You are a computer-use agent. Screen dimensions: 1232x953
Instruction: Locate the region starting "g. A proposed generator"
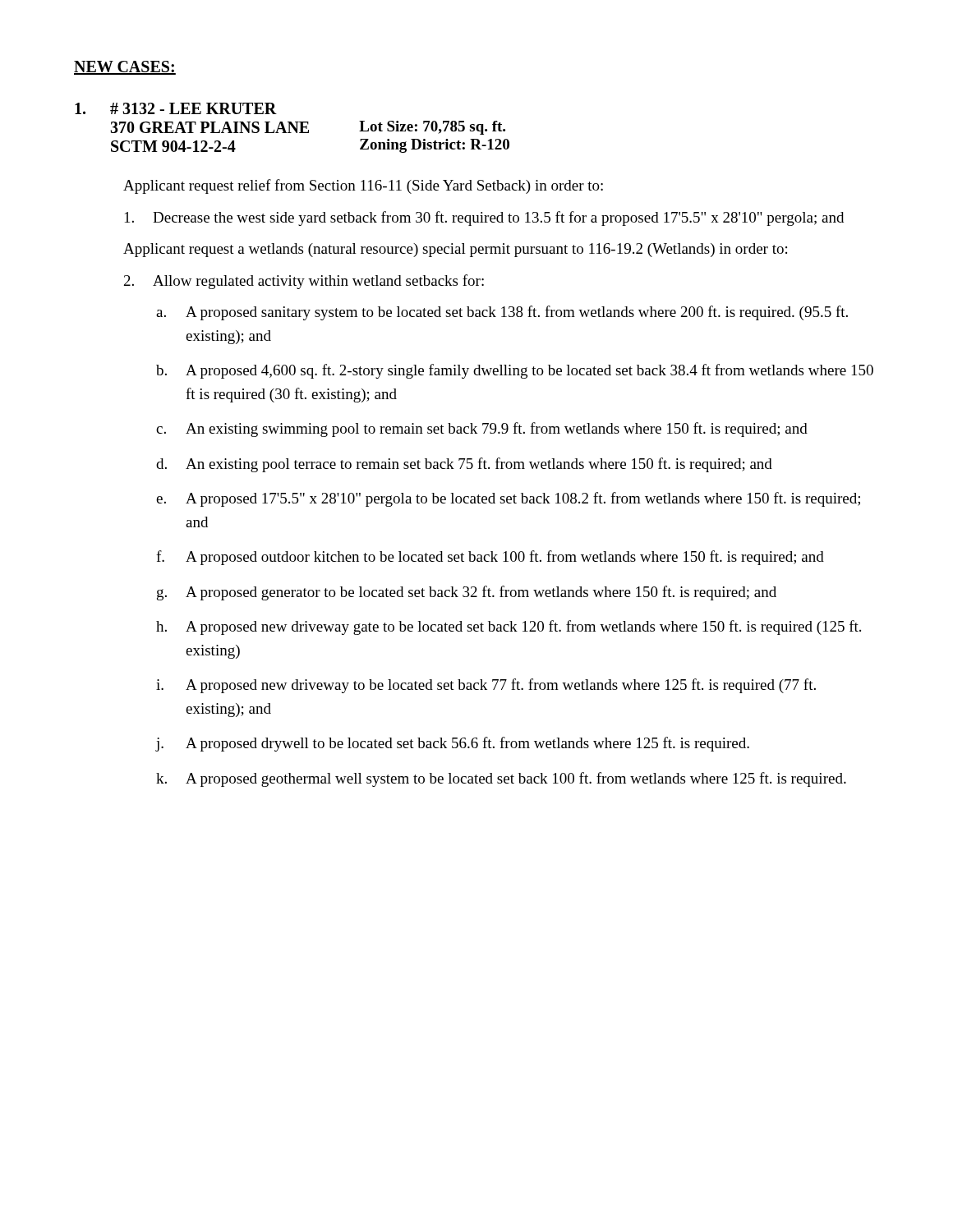(x=518, y=592)
